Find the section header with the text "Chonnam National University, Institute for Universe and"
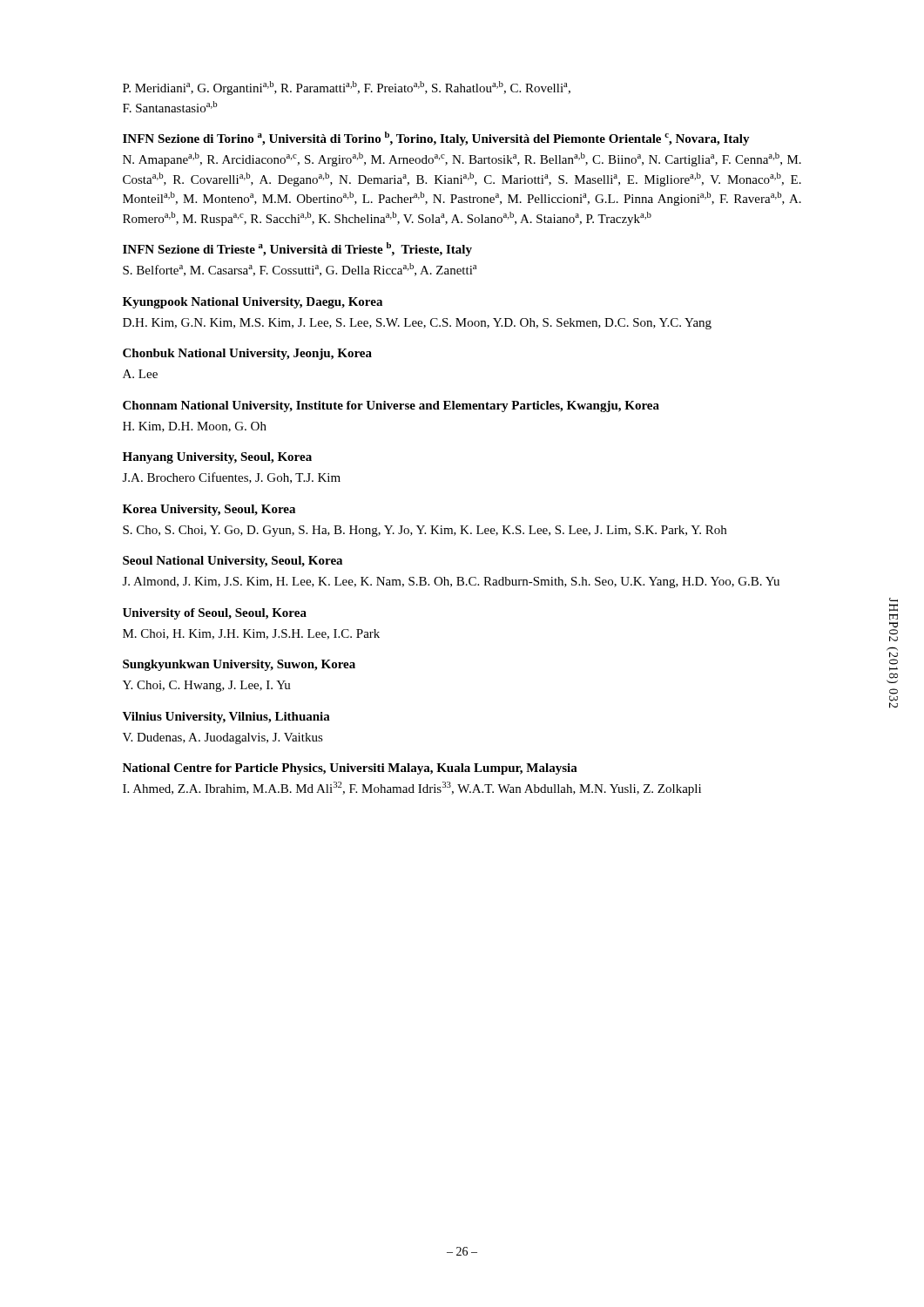This screenshot has height=1307, width=924. pyautogui.click(x=391, y=405)
